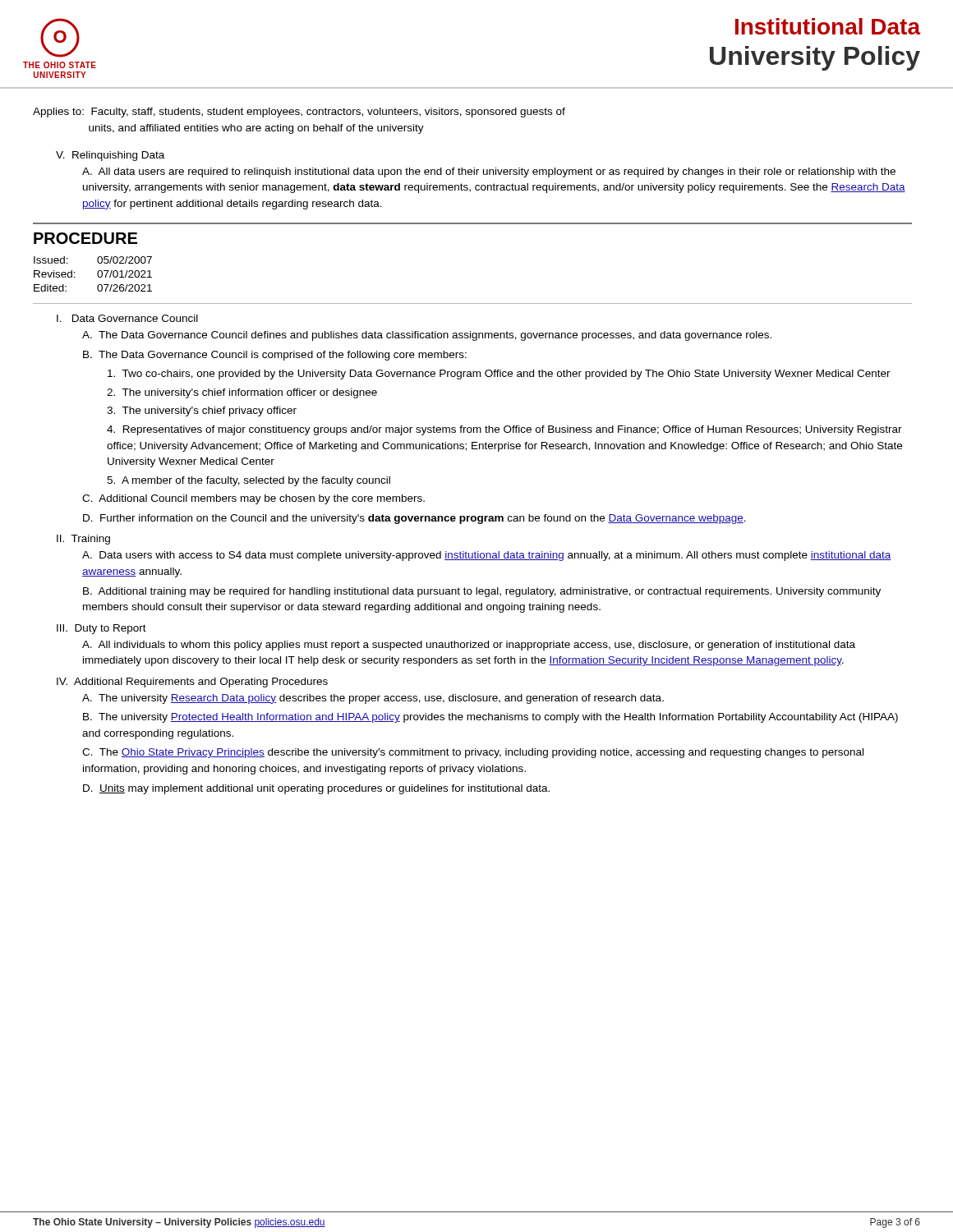Locate the block of text that opens with "A. The university Research Data policy describes the"

373,698
